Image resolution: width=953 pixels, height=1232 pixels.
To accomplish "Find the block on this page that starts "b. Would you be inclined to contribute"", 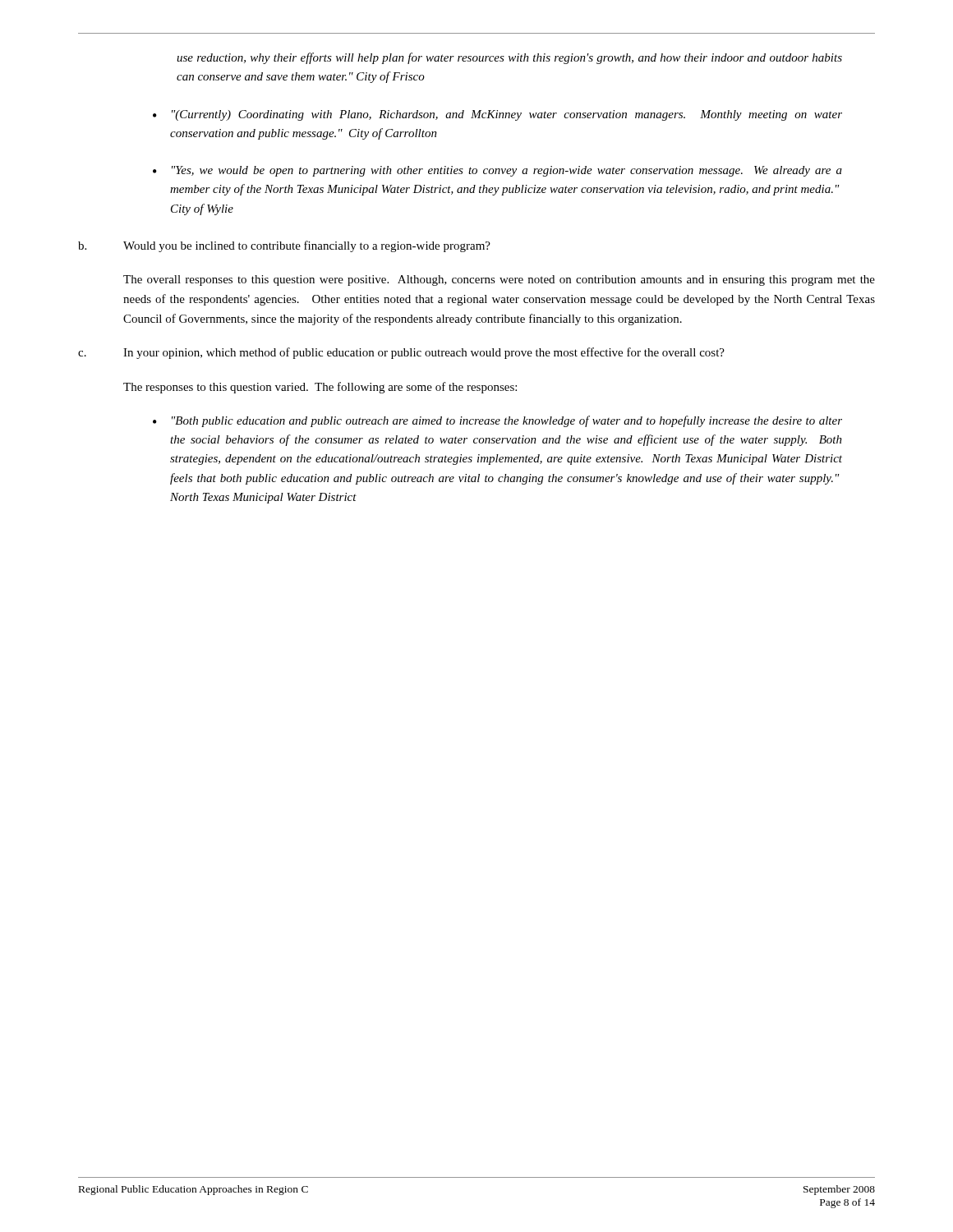I will (x=476, y=246).
